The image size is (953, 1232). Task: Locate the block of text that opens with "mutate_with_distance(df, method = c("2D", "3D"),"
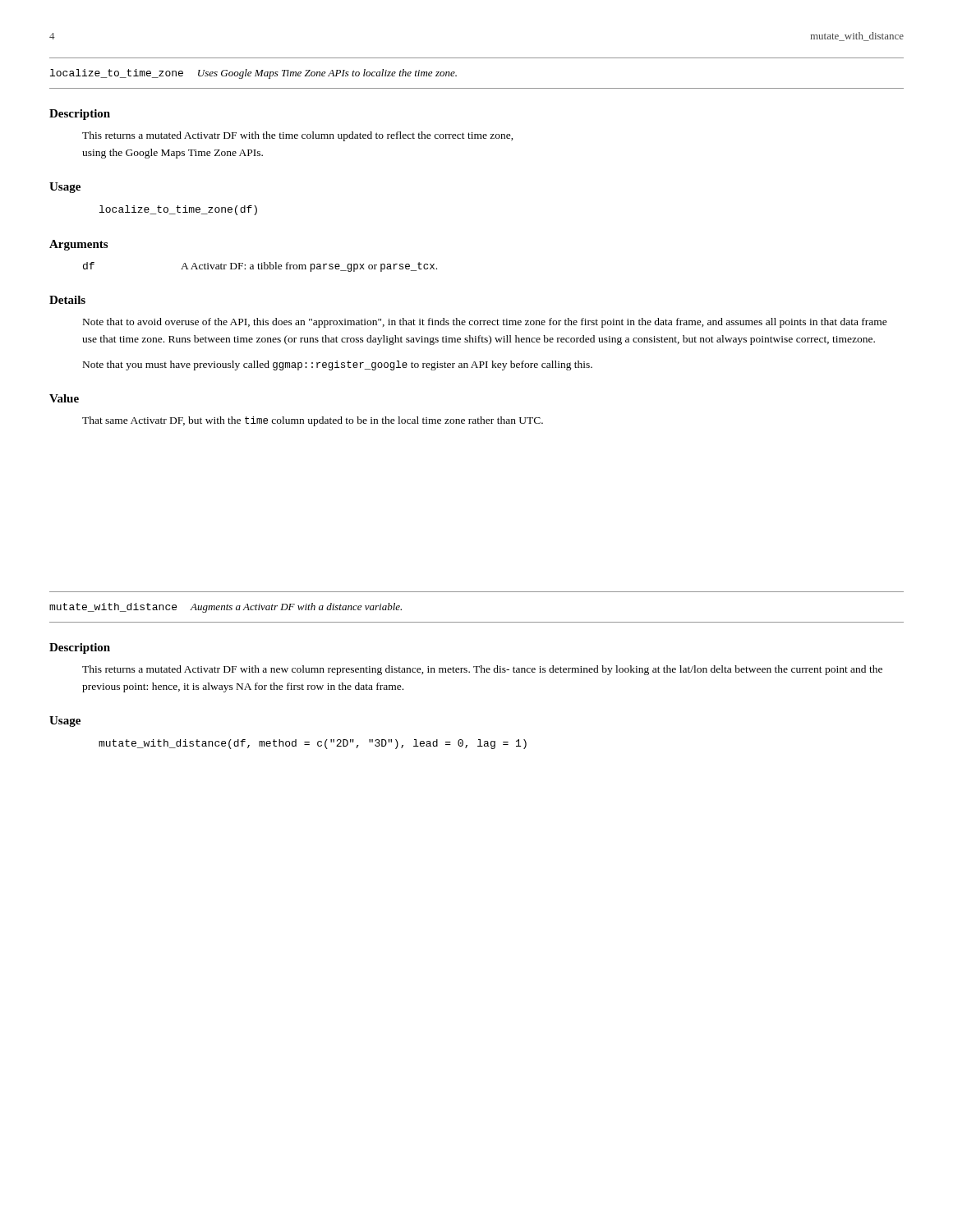[x=313, y=744]
